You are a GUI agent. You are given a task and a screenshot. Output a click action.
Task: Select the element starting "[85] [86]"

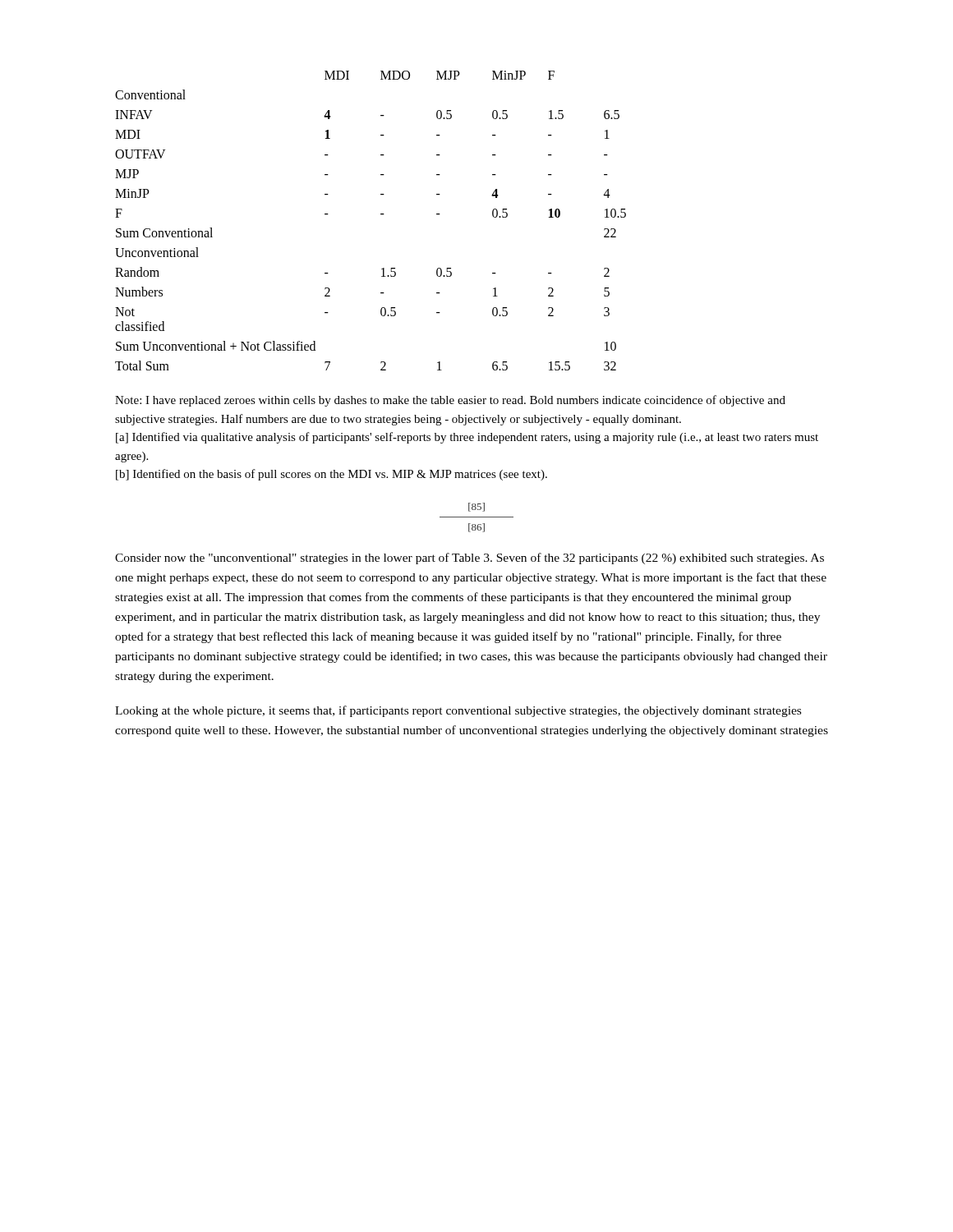point(476,517)
